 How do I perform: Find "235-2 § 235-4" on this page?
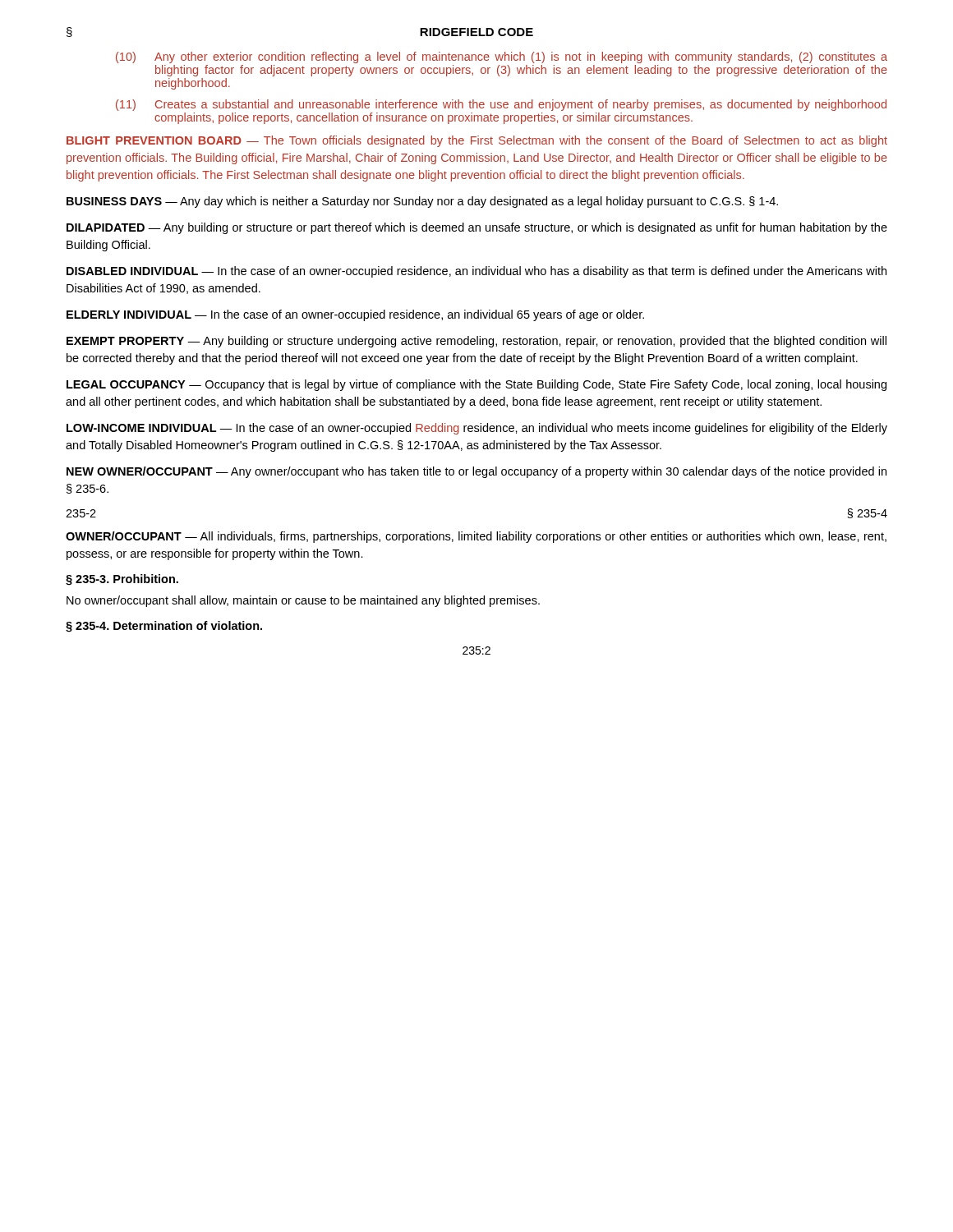point(83,513)
